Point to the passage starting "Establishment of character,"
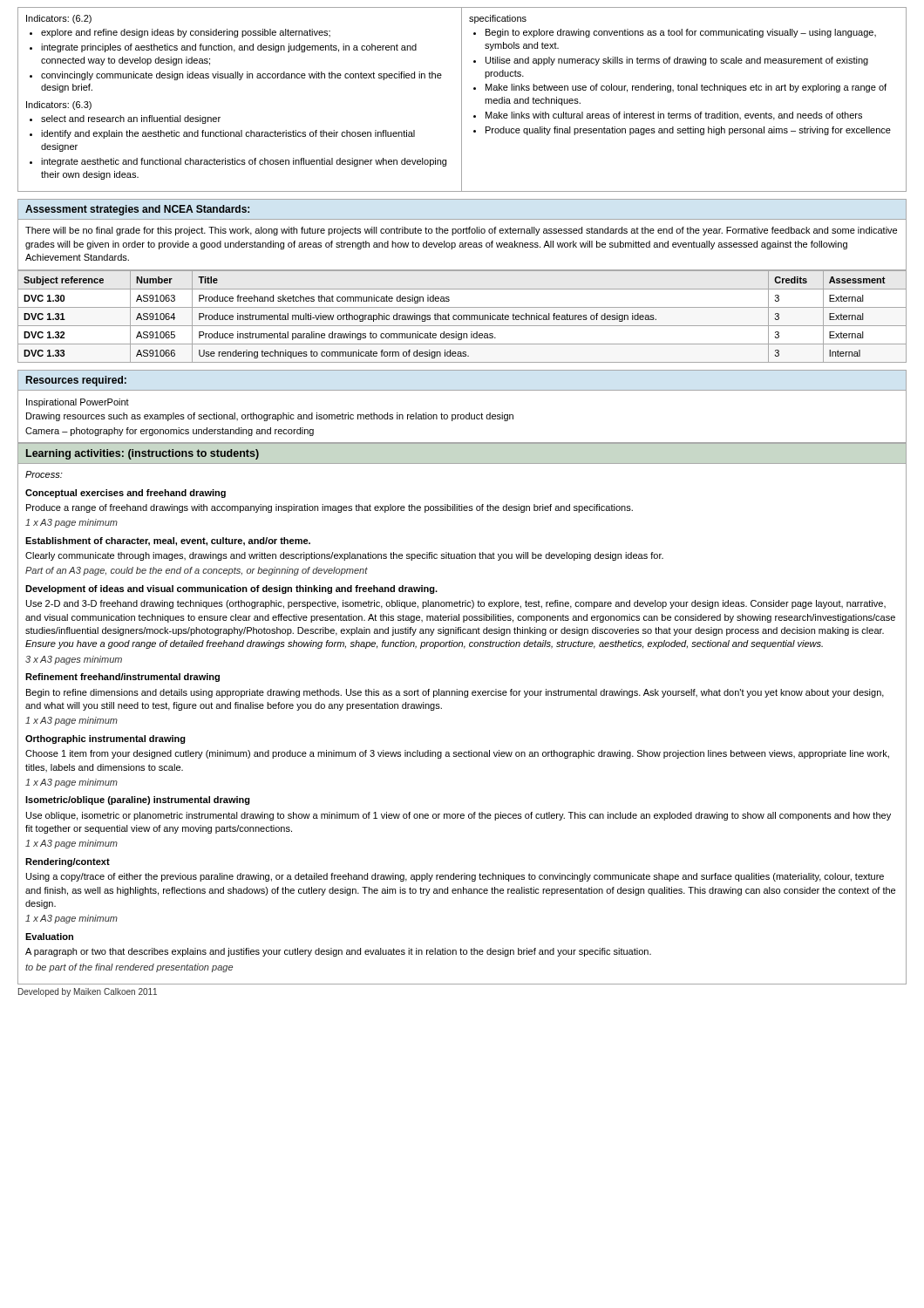Viewport: 924px width, 1308px height. point(168,540)
